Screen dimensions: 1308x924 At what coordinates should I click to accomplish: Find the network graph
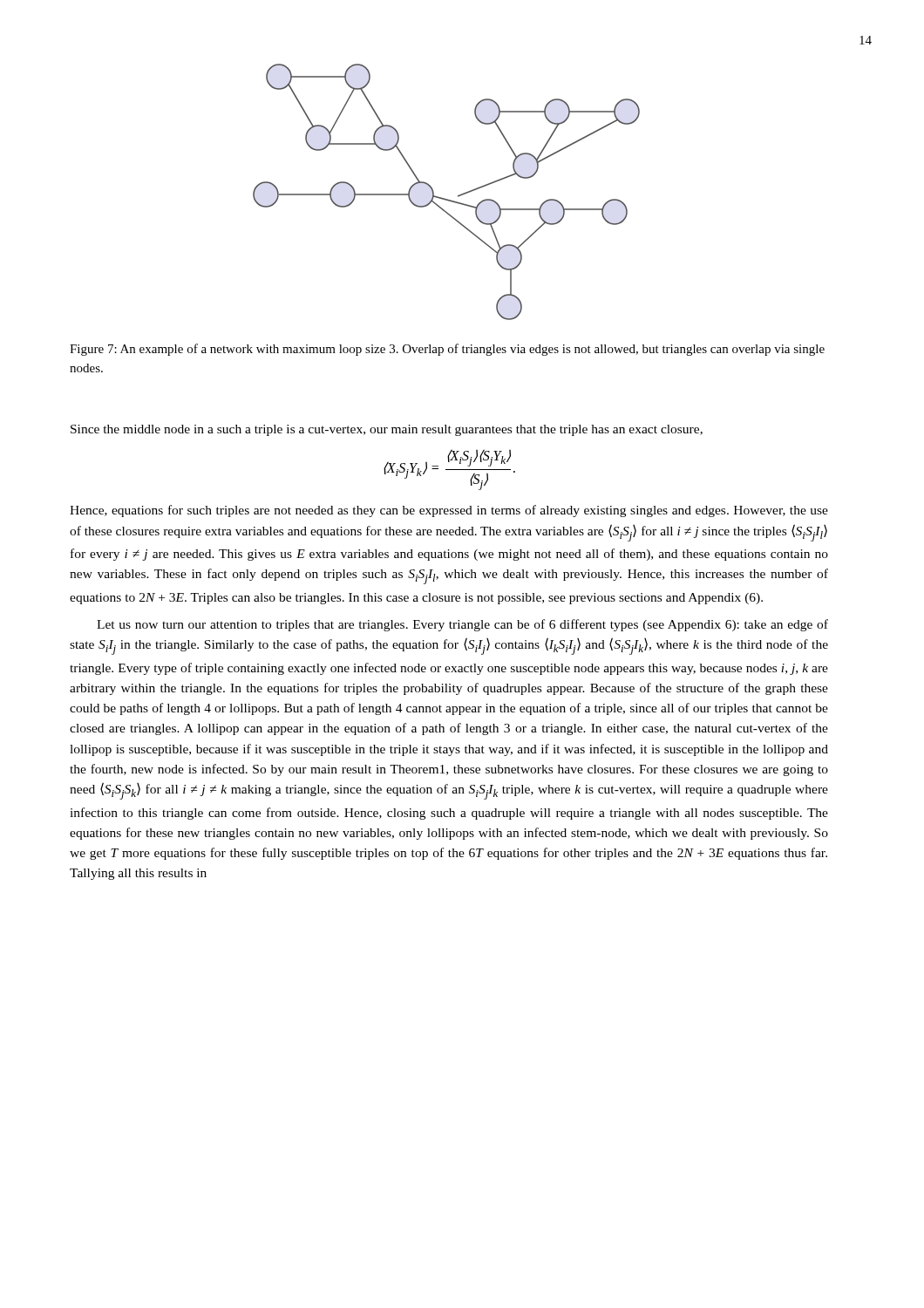click(x=458, y=182)
